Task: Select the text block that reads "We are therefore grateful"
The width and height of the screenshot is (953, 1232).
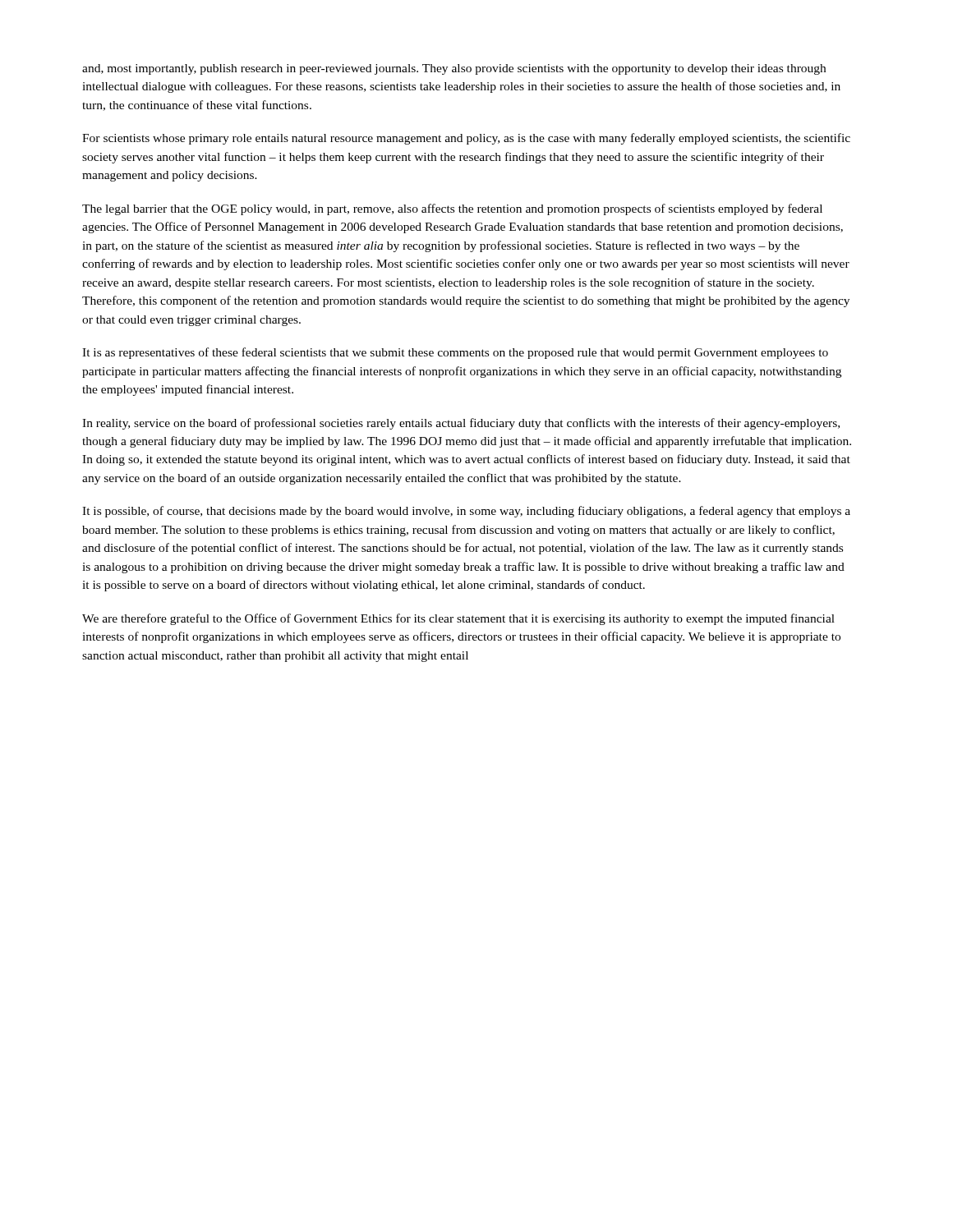Action: point(462,636)
